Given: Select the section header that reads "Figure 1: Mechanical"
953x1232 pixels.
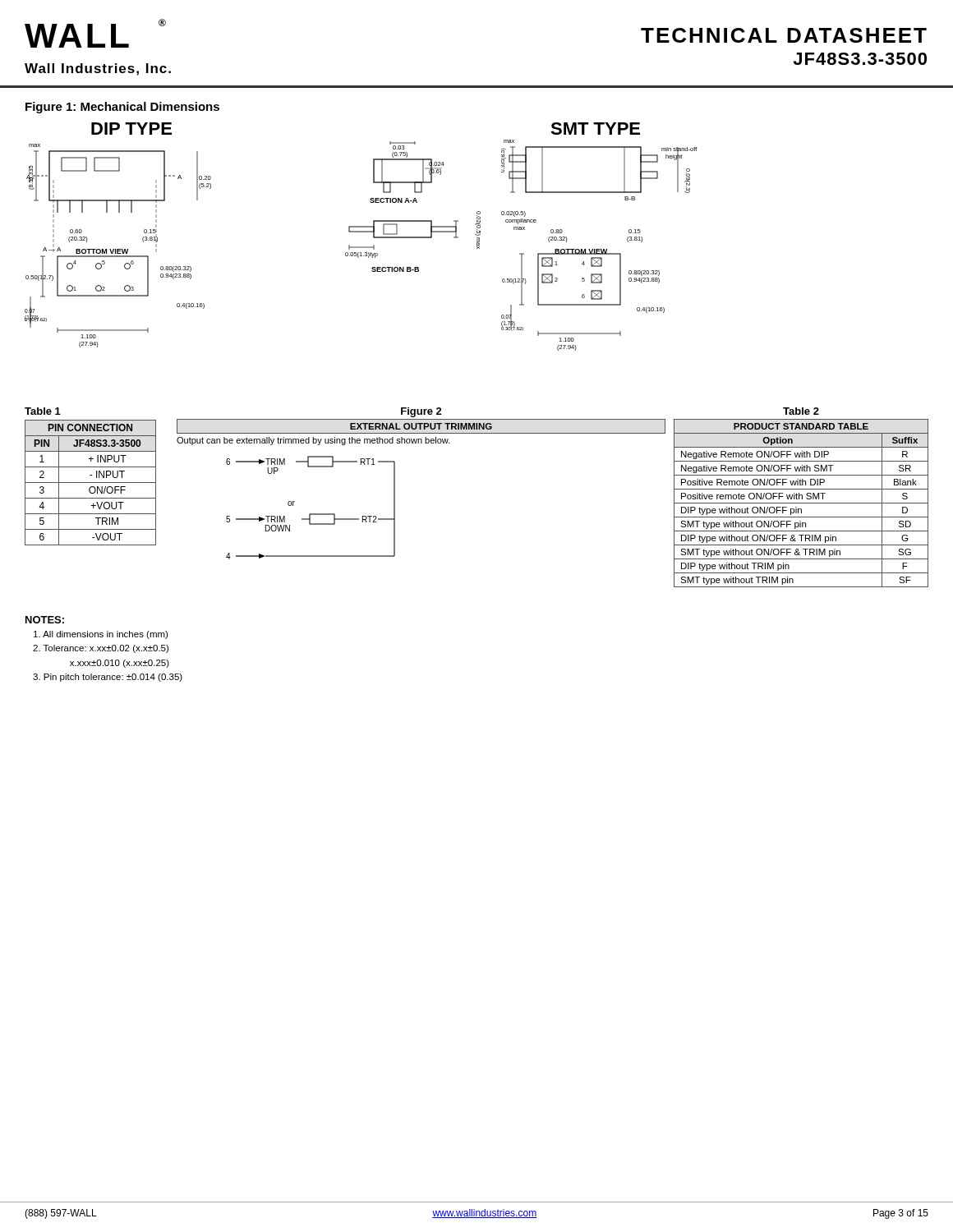Looking at the screenshot, I should [122, 106].
